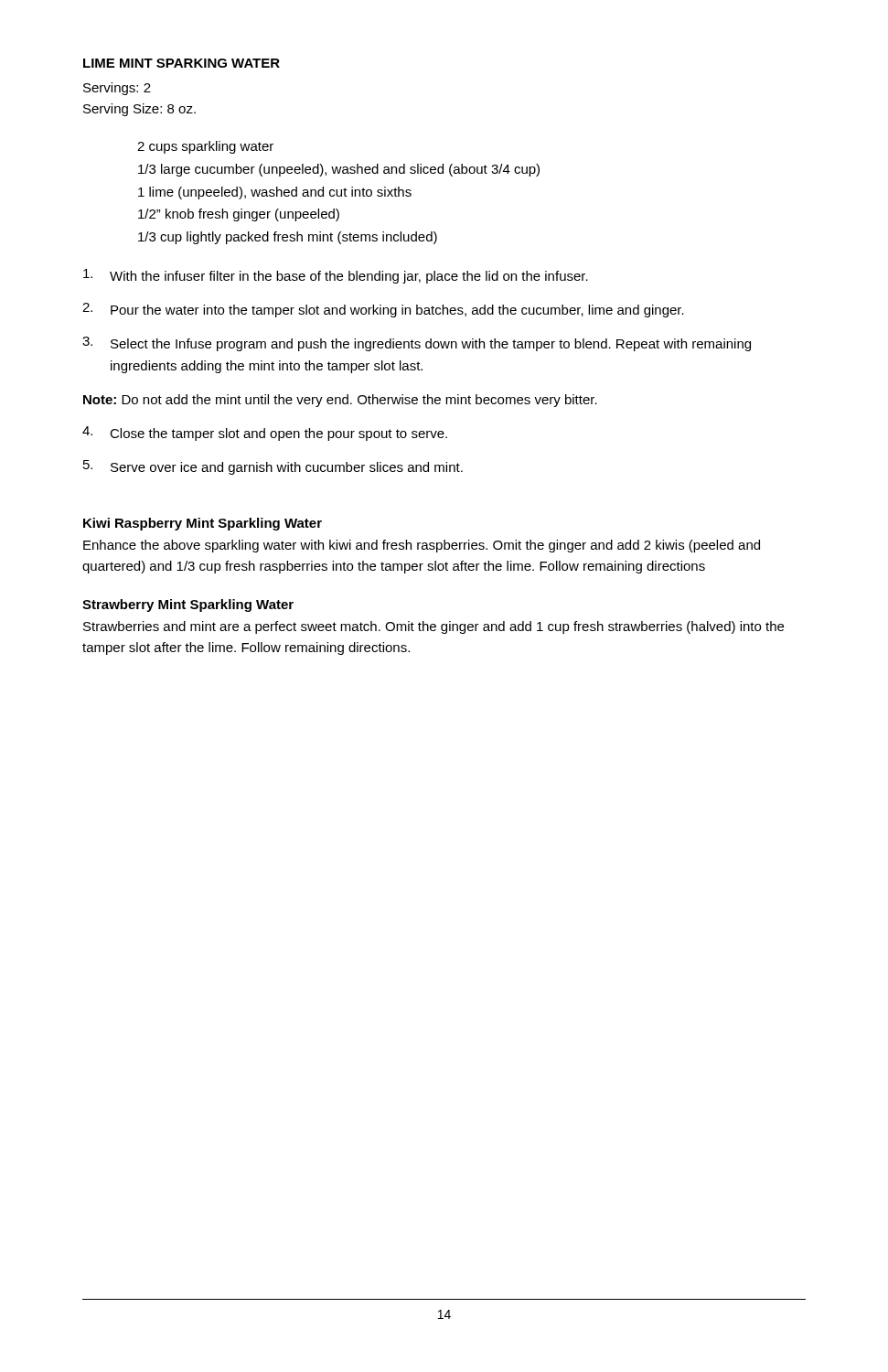Viewport: 888px width, 1372px height.
Task: Locate the list item that says "1/3 large cucumber (unpeeled), washed and"
Action: pos(339,169)
